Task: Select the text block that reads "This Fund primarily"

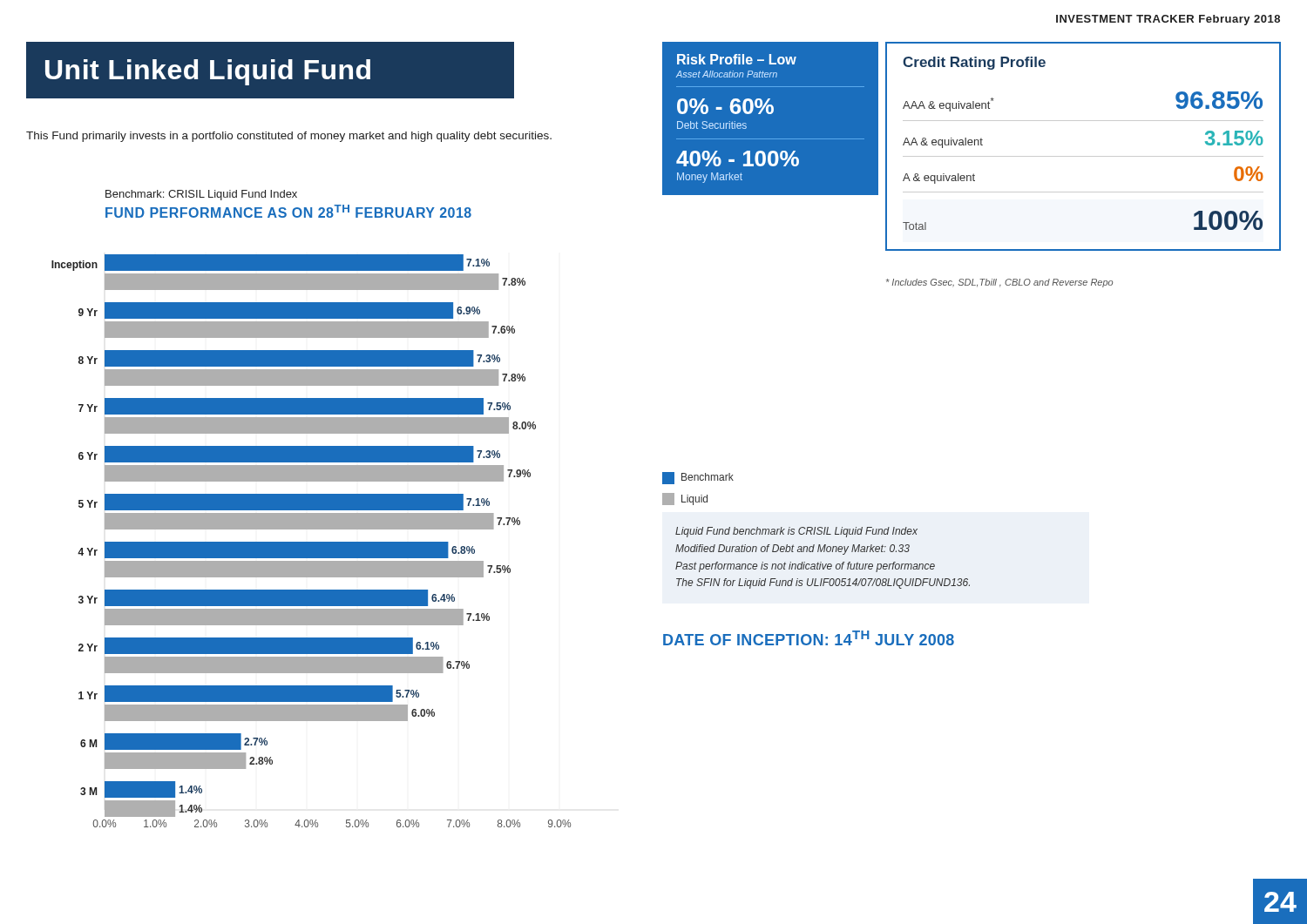Action: point(289,135)
